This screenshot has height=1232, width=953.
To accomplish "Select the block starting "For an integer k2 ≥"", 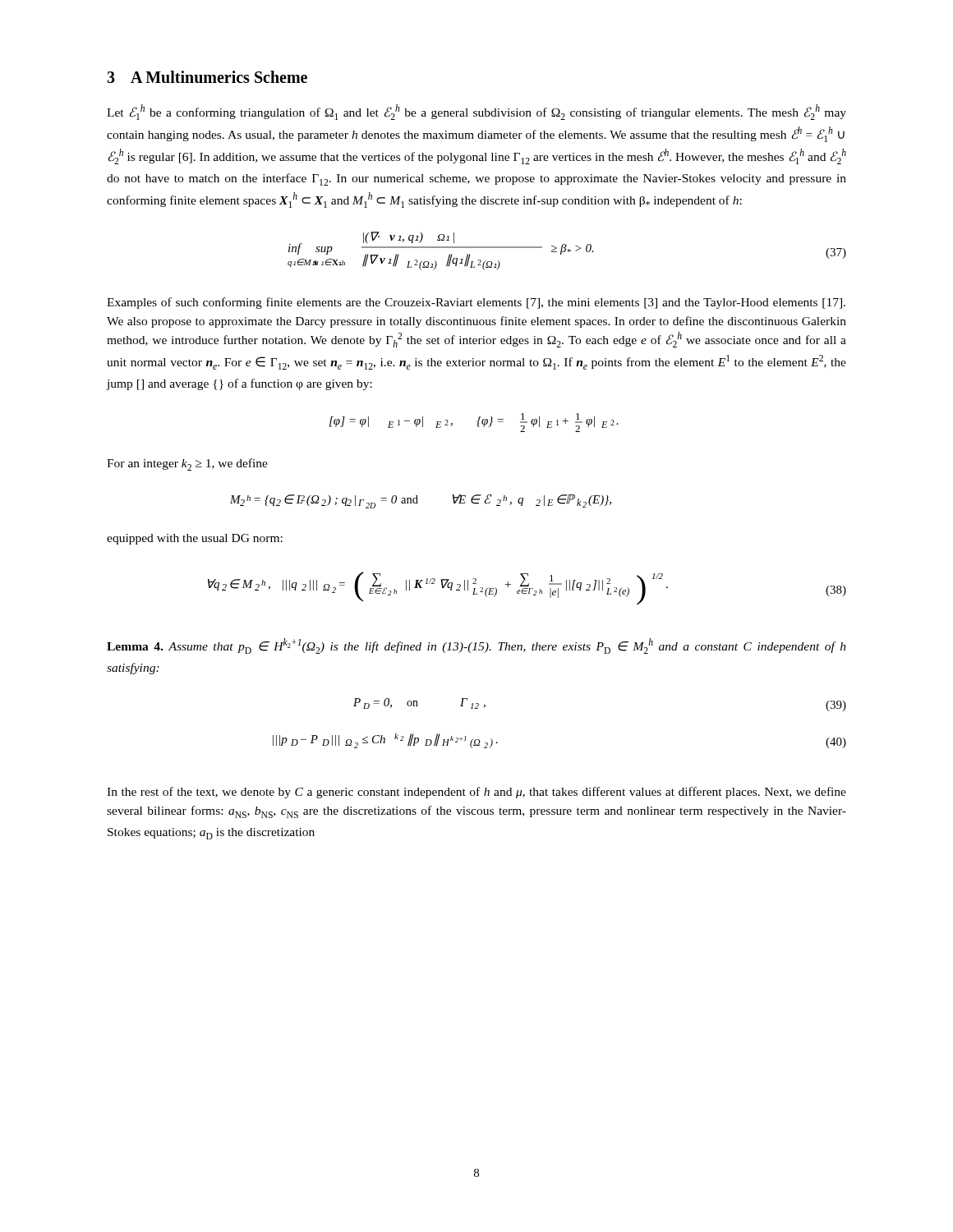I will click(x=187, y=465).
